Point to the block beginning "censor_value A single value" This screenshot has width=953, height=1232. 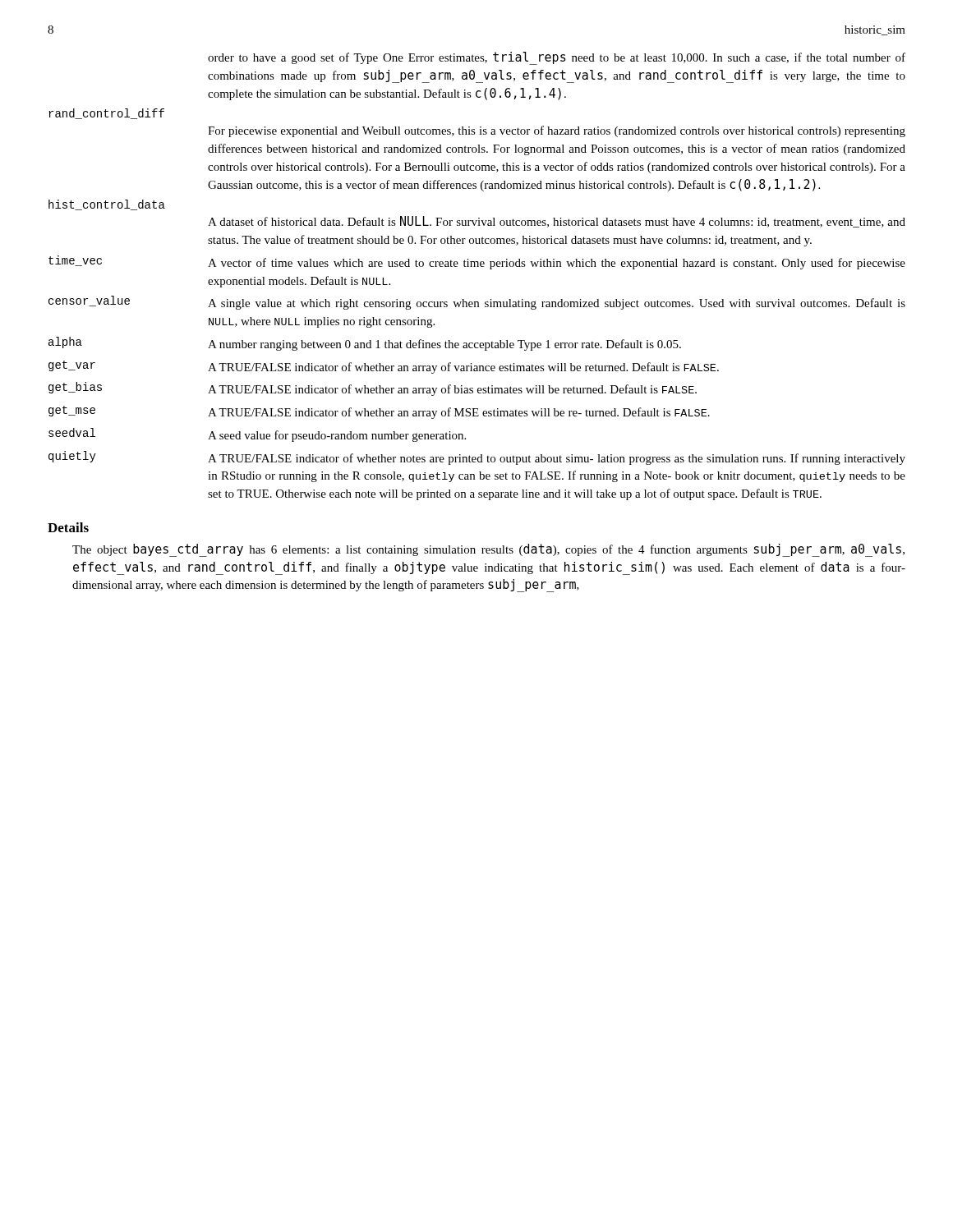(x=476, y=313)
